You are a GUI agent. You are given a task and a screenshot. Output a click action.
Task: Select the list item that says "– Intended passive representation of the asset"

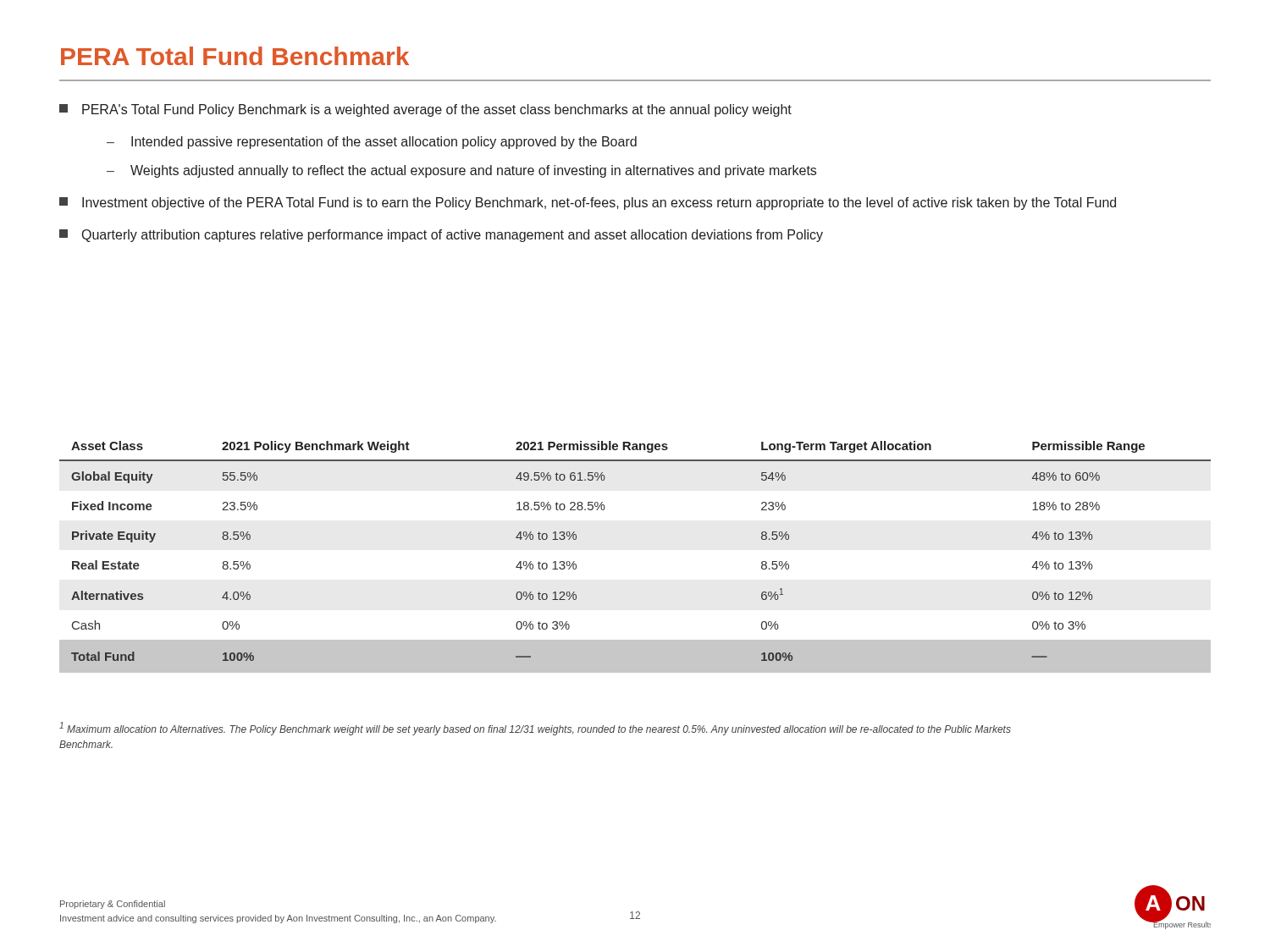[372, 143]
